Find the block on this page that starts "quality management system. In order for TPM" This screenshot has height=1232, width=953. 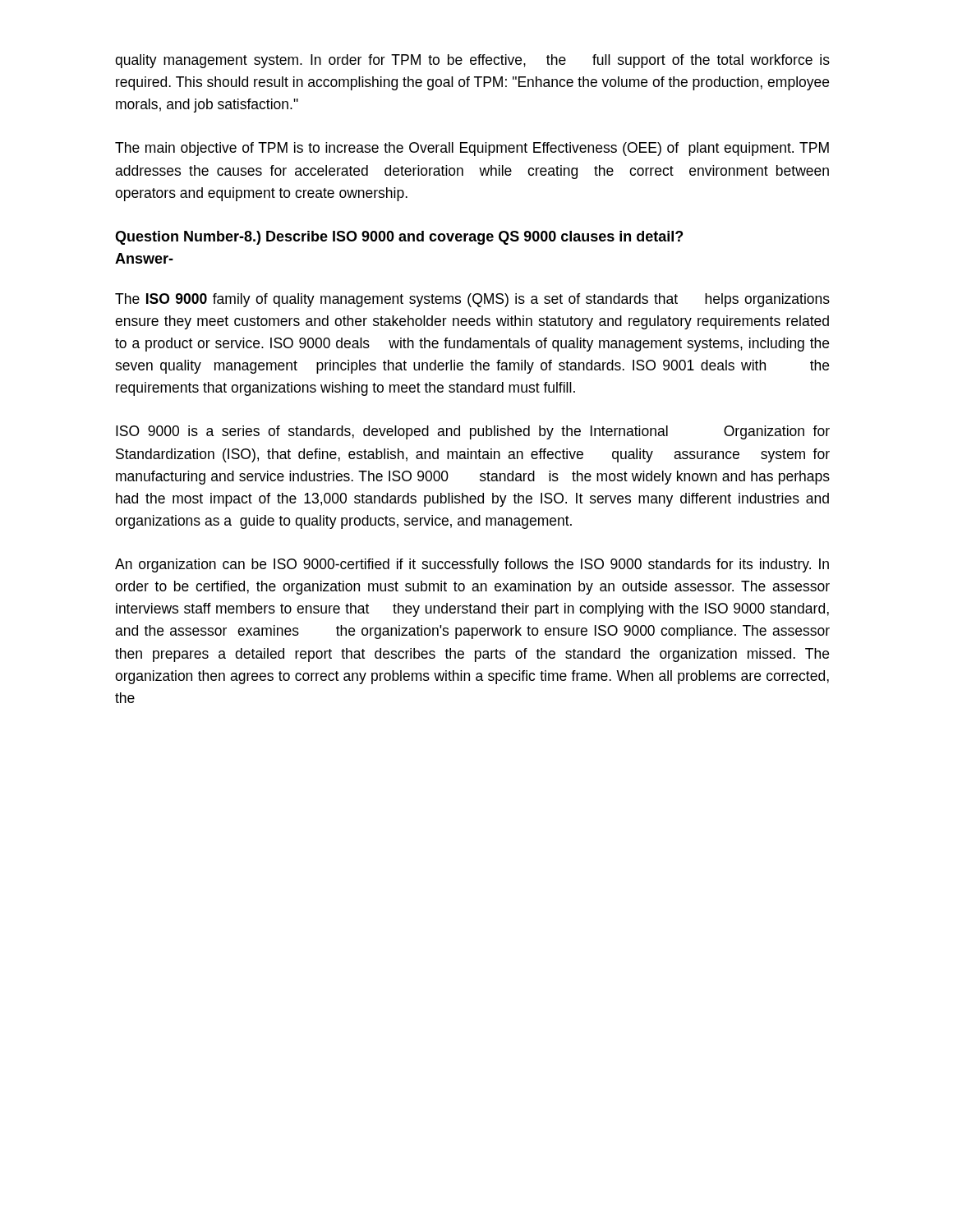point(472,82)
